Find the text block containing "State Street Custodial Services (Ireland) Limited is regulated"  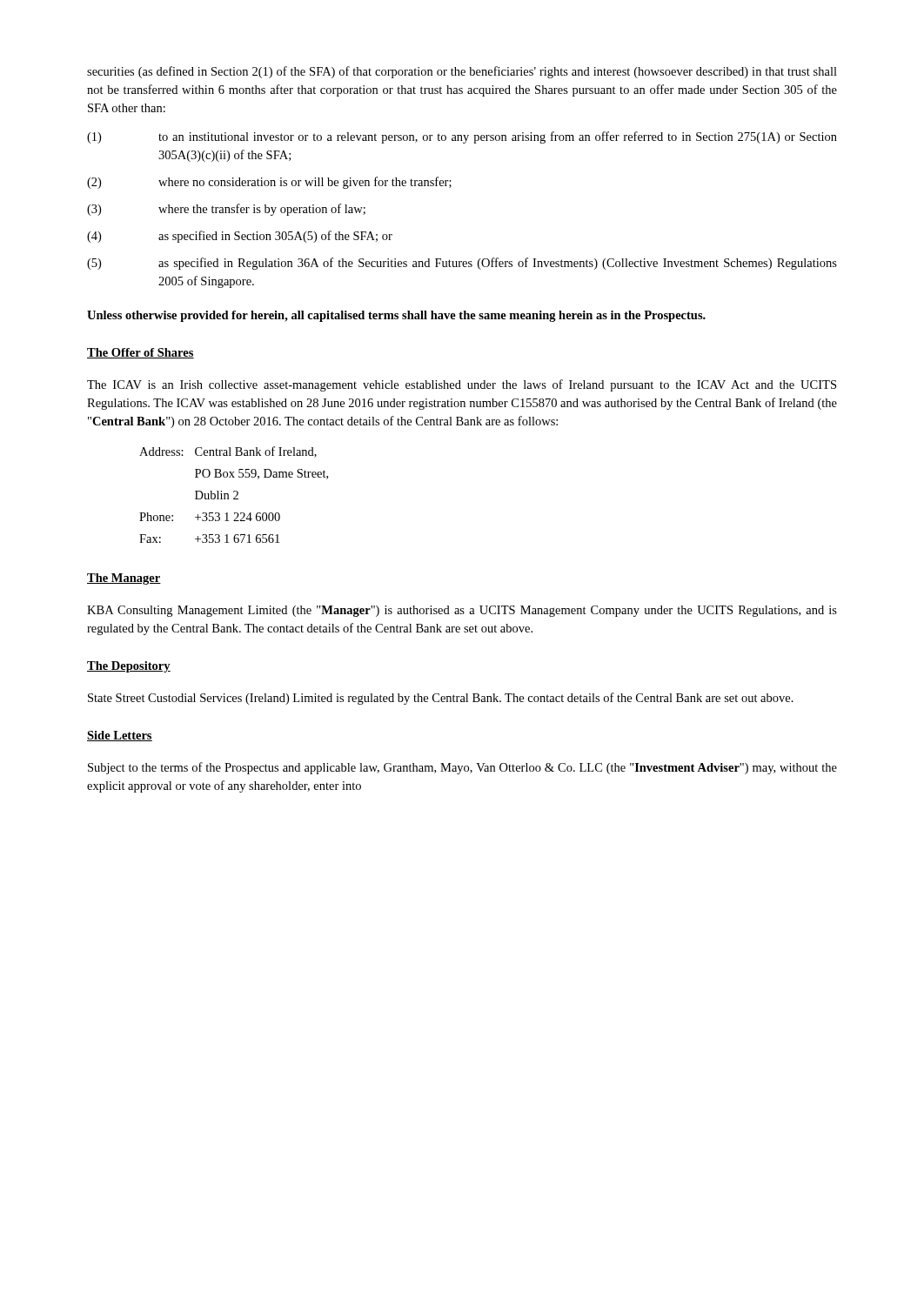click(462, 699)
